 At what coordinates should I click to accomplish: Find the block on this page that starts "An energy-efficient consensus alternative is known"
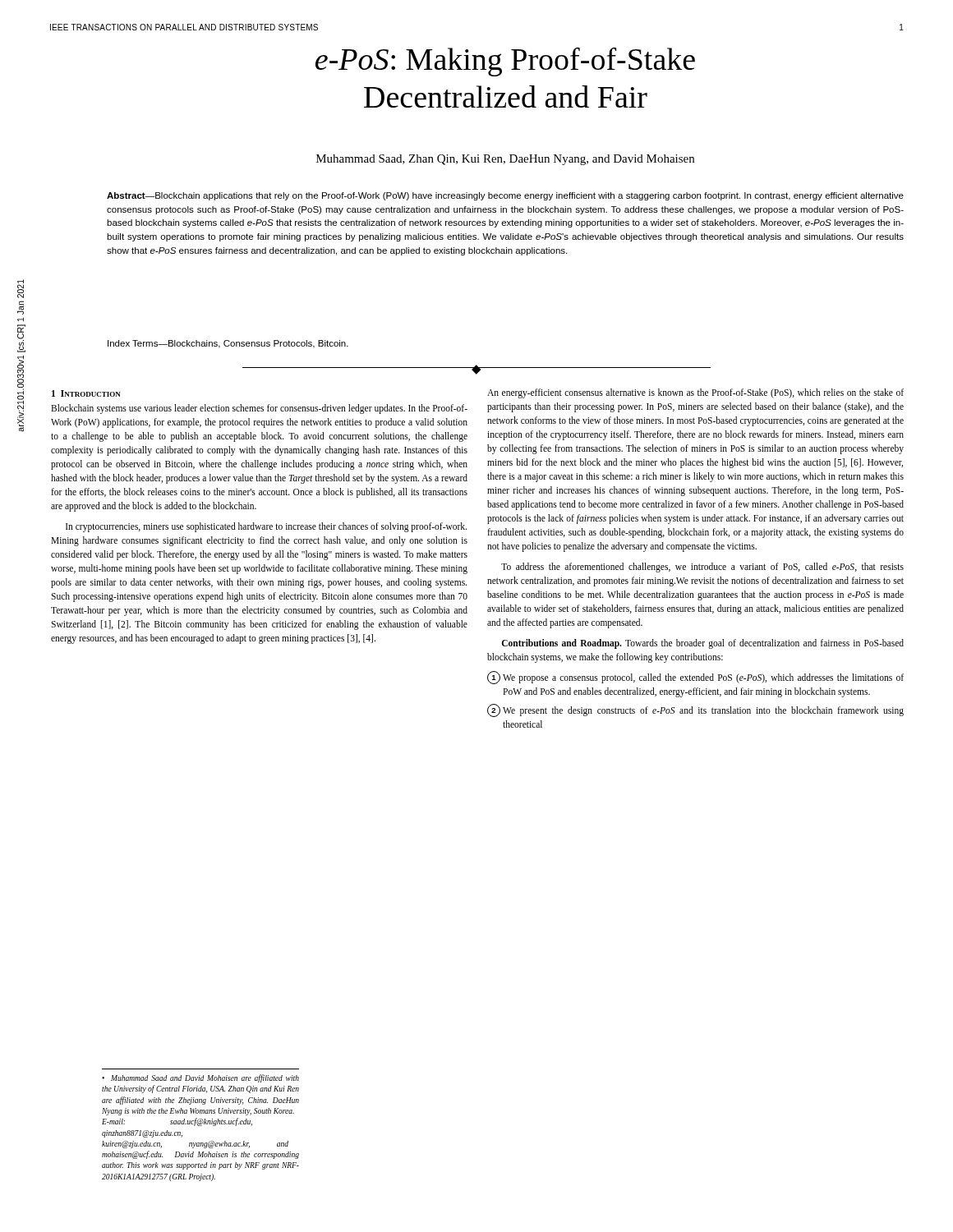click(695, 525)
